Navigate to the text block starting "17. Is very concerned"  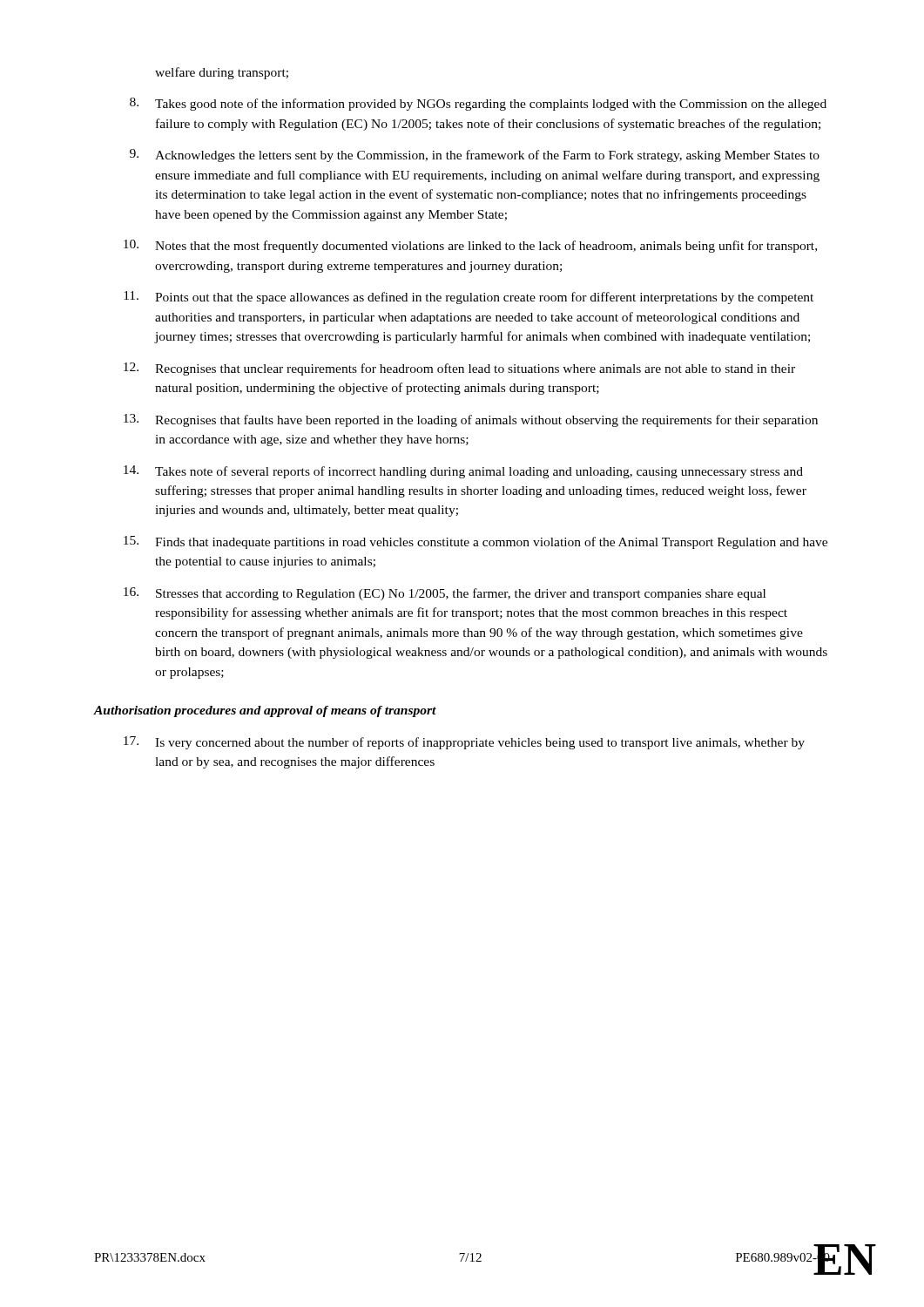coord(462,752)
